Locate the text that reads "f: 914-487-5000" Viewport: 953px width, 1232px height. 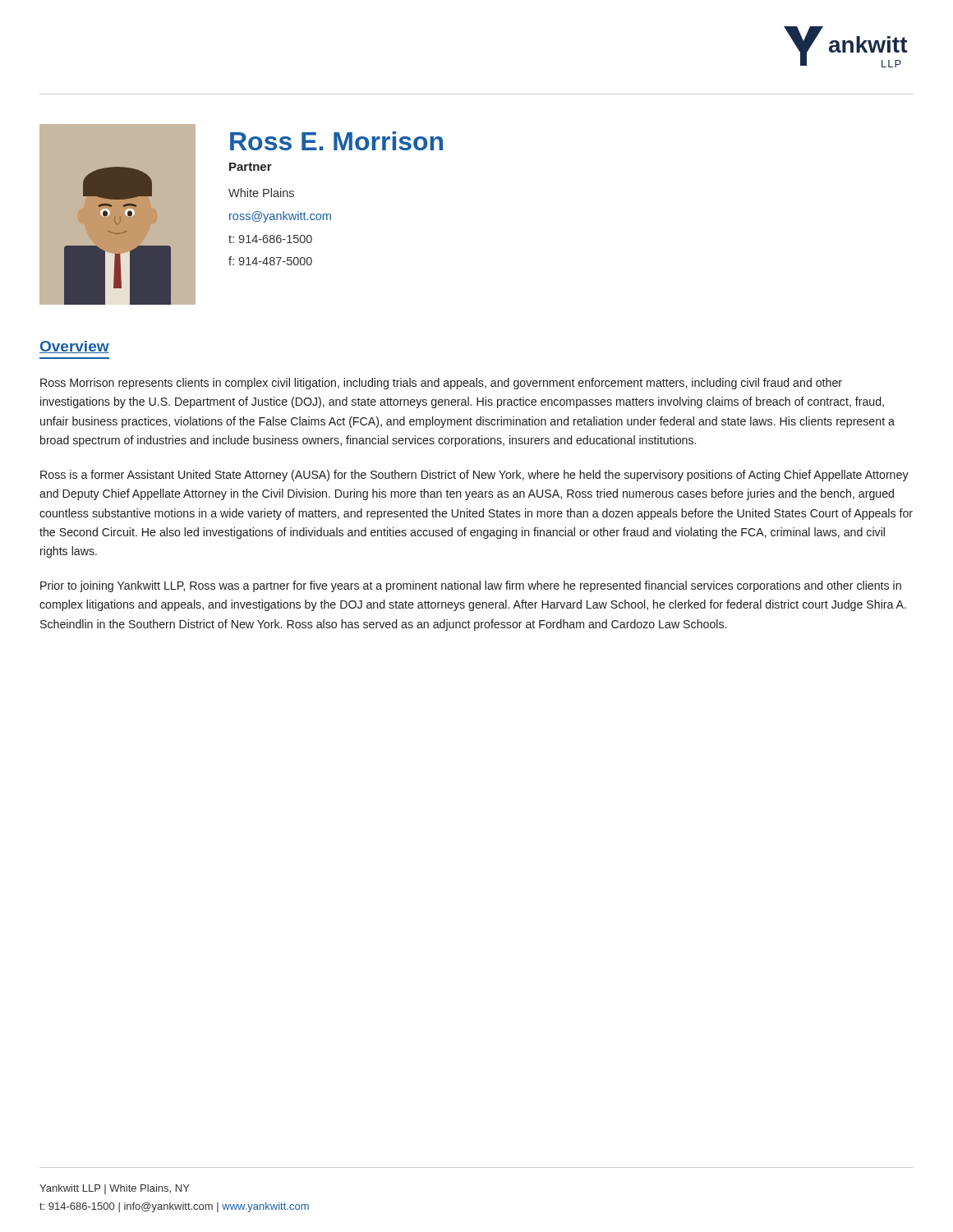click(x=270, y=262)
